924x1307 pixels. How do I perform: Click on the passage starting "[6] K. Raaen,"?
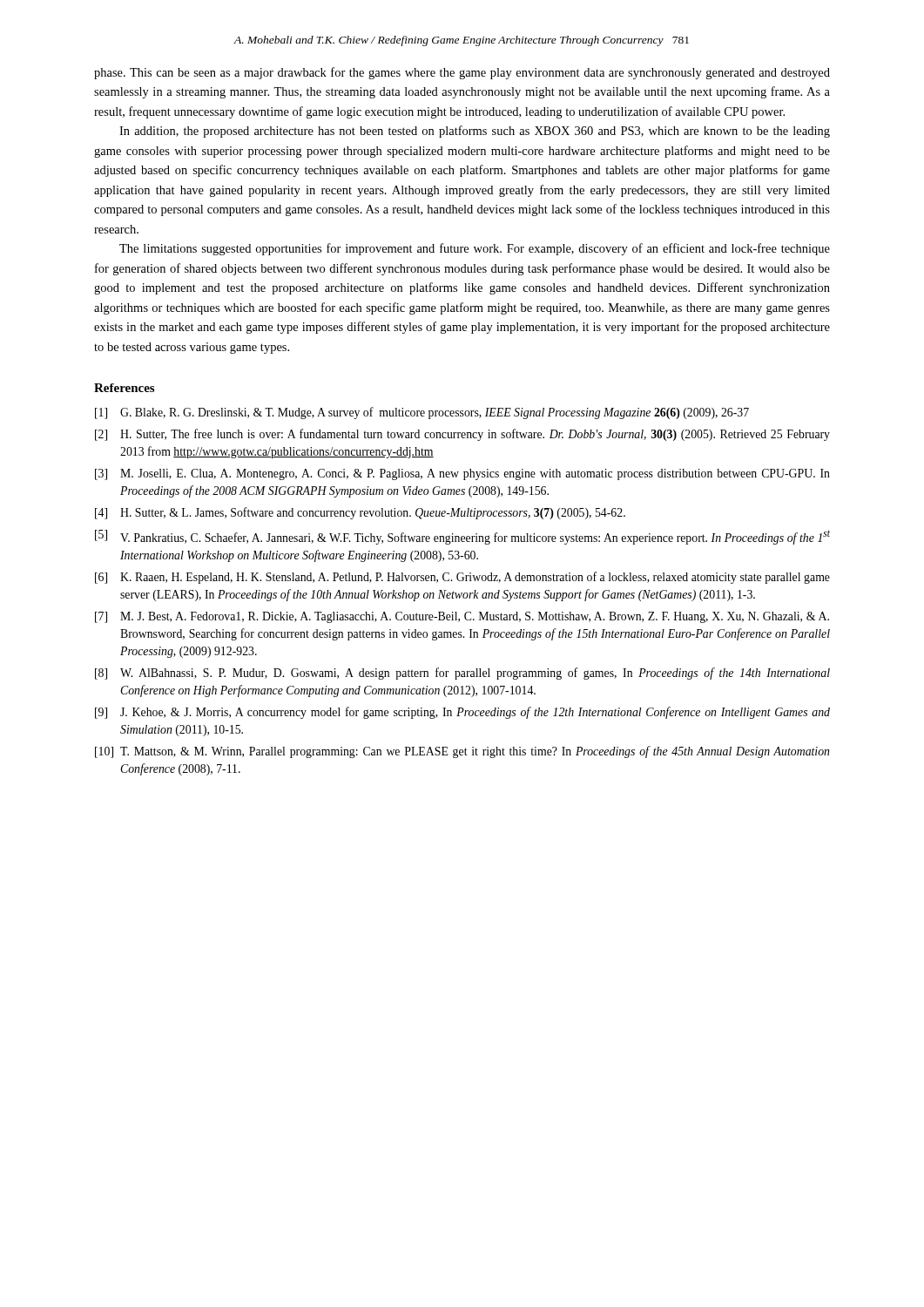[462, 586]
